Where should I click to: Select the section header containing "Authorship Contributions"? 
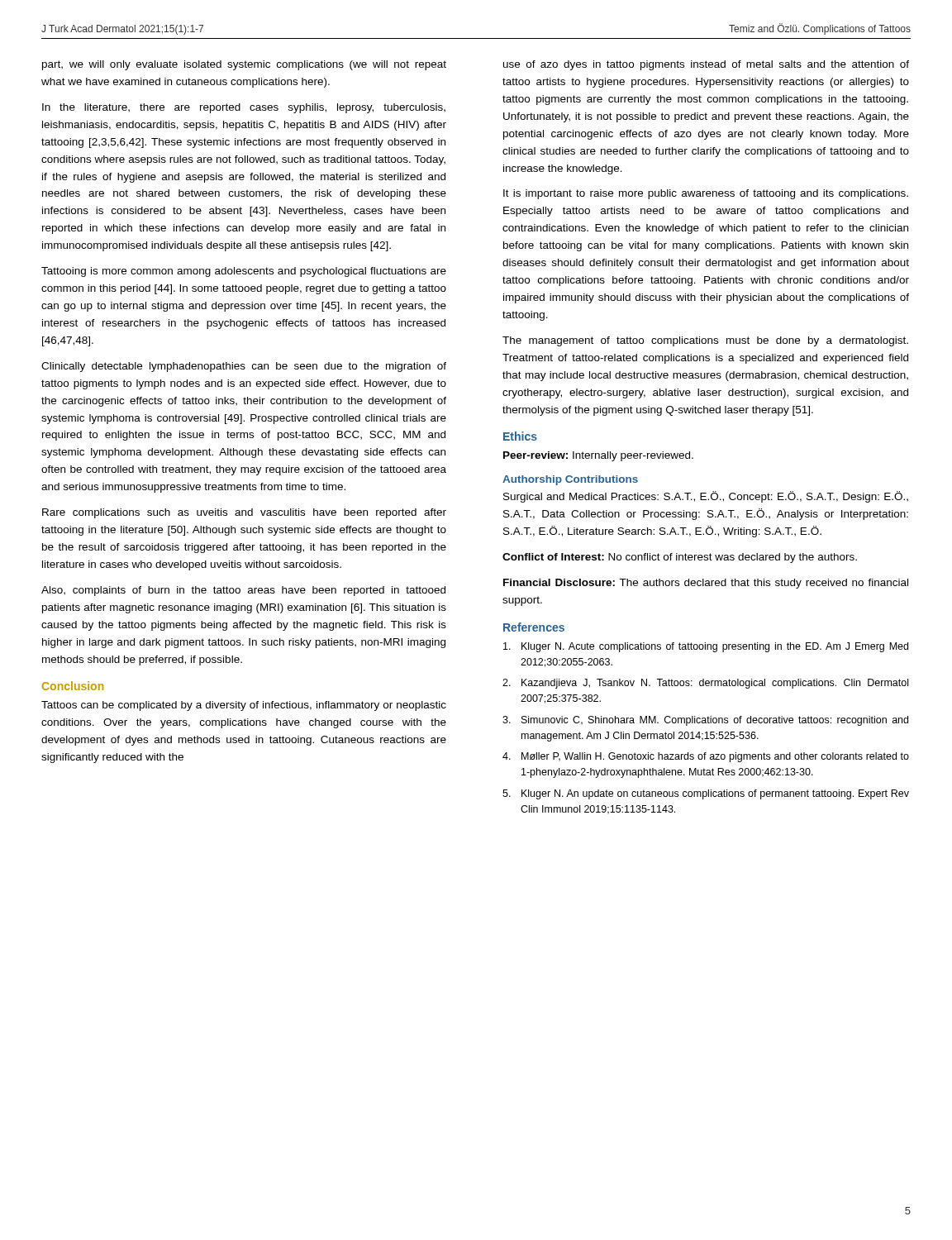click(x=570, y=479)
